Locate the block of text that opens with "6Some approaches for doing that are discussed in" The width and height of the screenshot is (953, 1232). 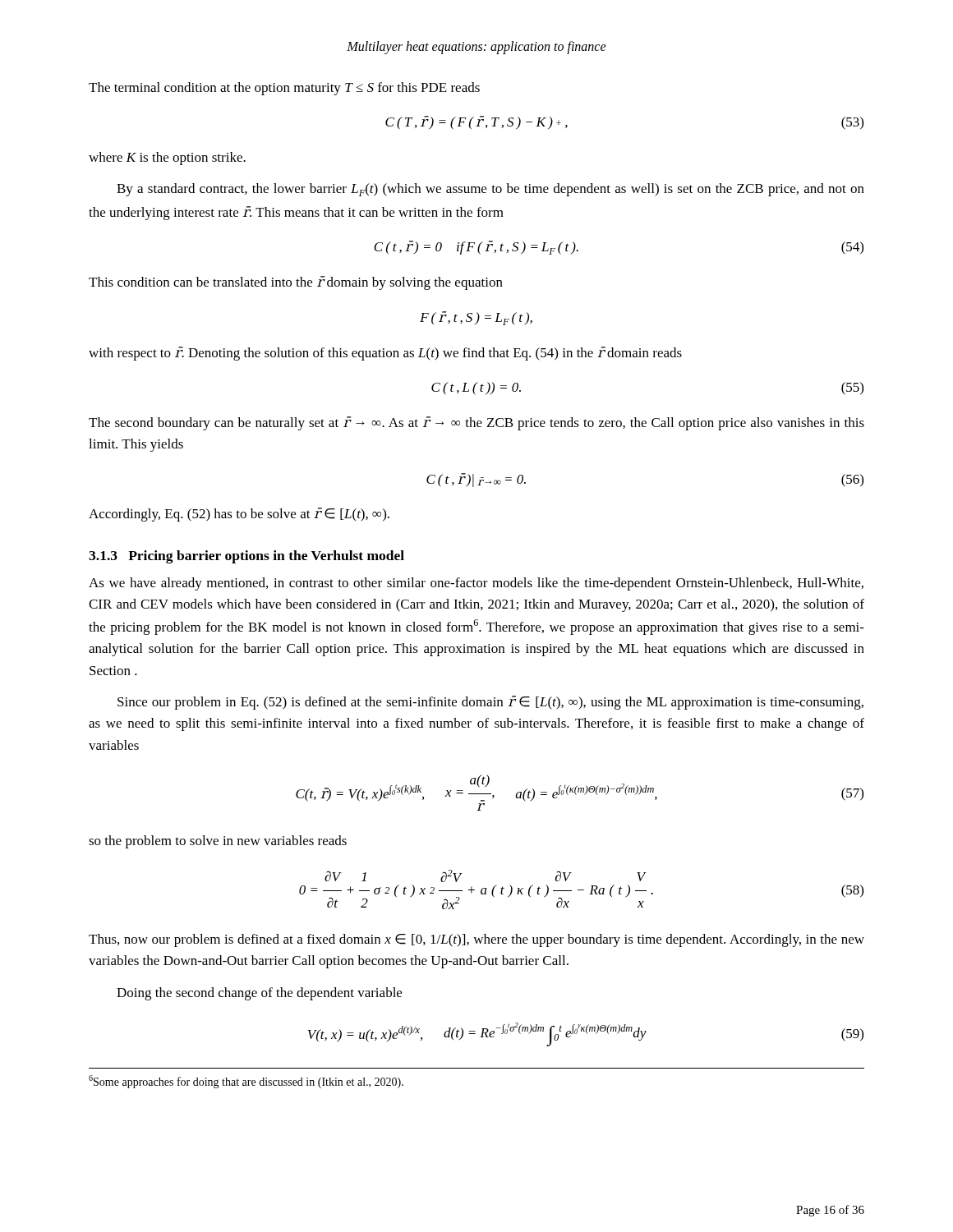tap(246, 1081)
